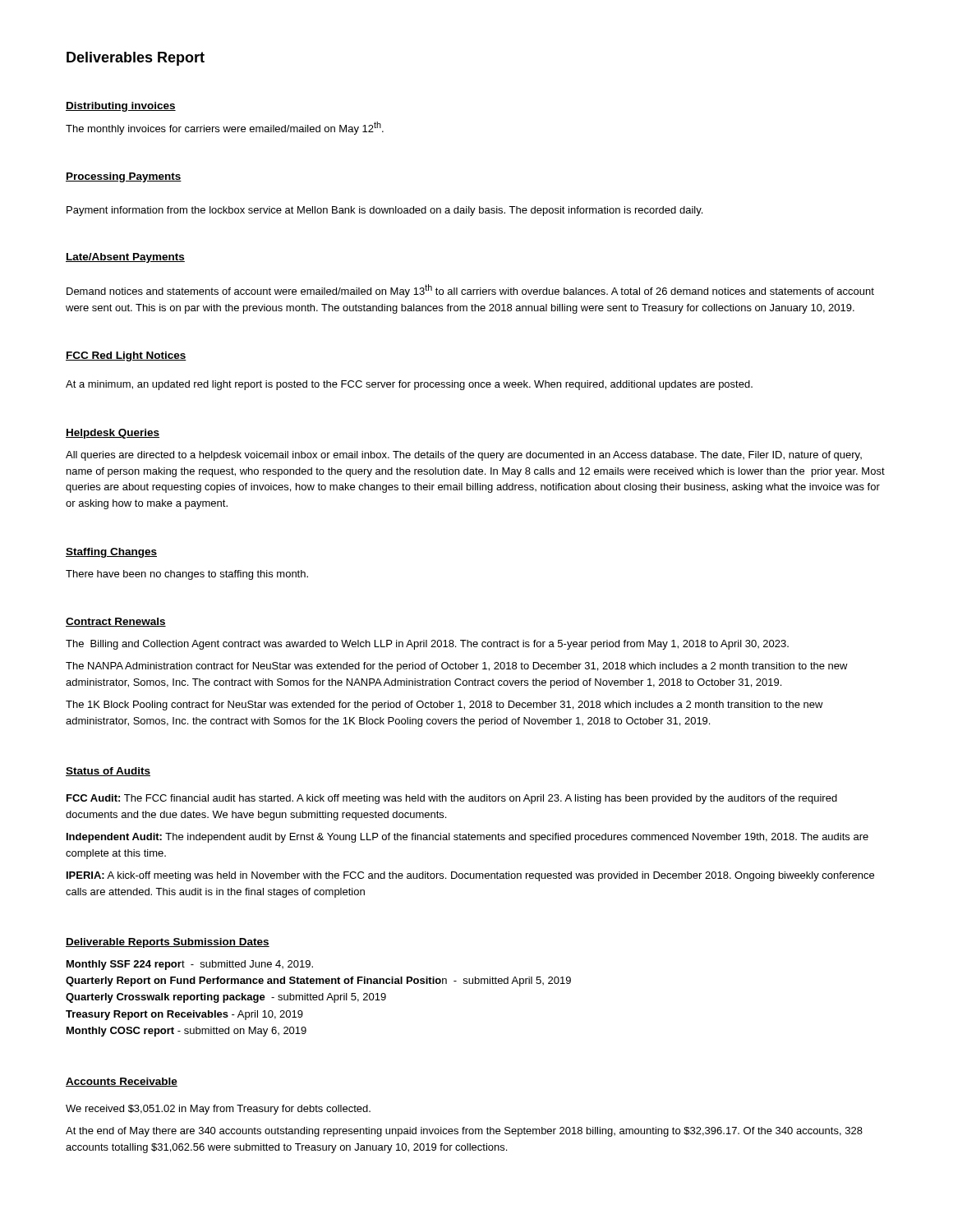Find the block on this page that starts "The NANPA Administration contract for NeuStar was"
953x1232 pixels.
tap(457, 674)
